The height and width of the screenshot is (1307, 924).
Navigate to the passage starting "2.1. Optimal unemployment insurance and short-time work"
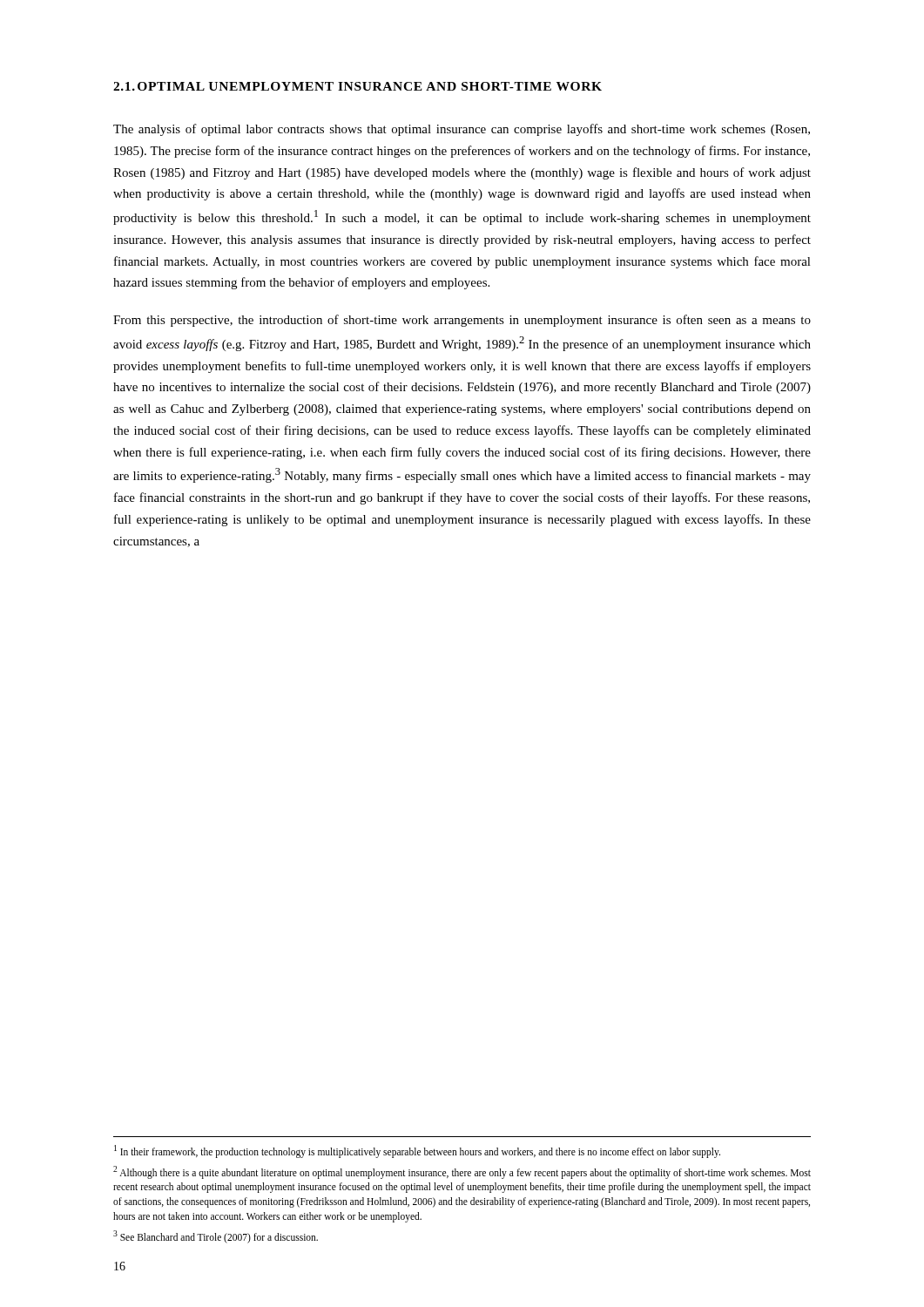click(x=358, y=86)
